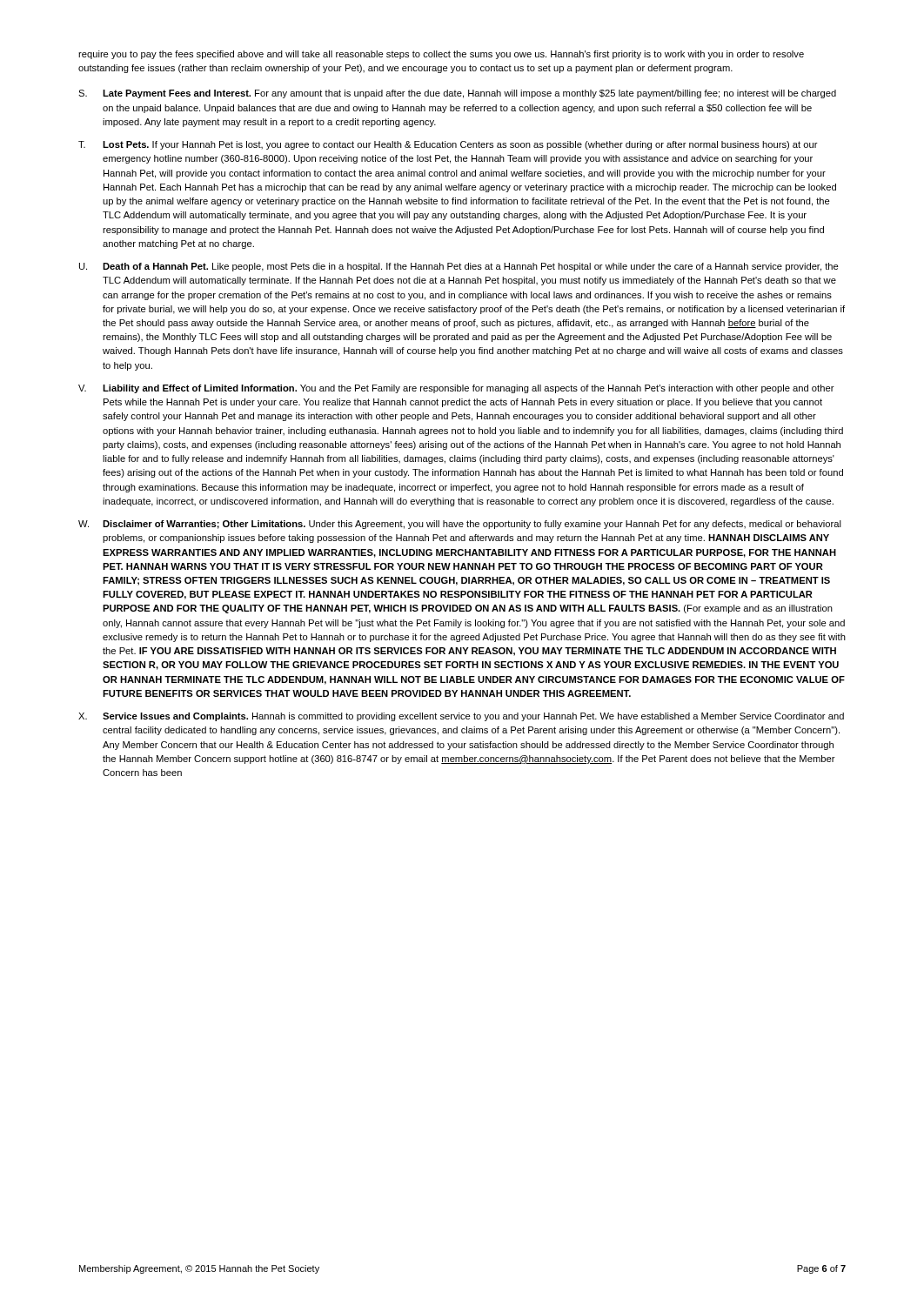This screenshot has width=924, height=1305.
Task: Find the text starting "S. Late Payment Fees and Interest. For"
Action: tap(462, 108)
